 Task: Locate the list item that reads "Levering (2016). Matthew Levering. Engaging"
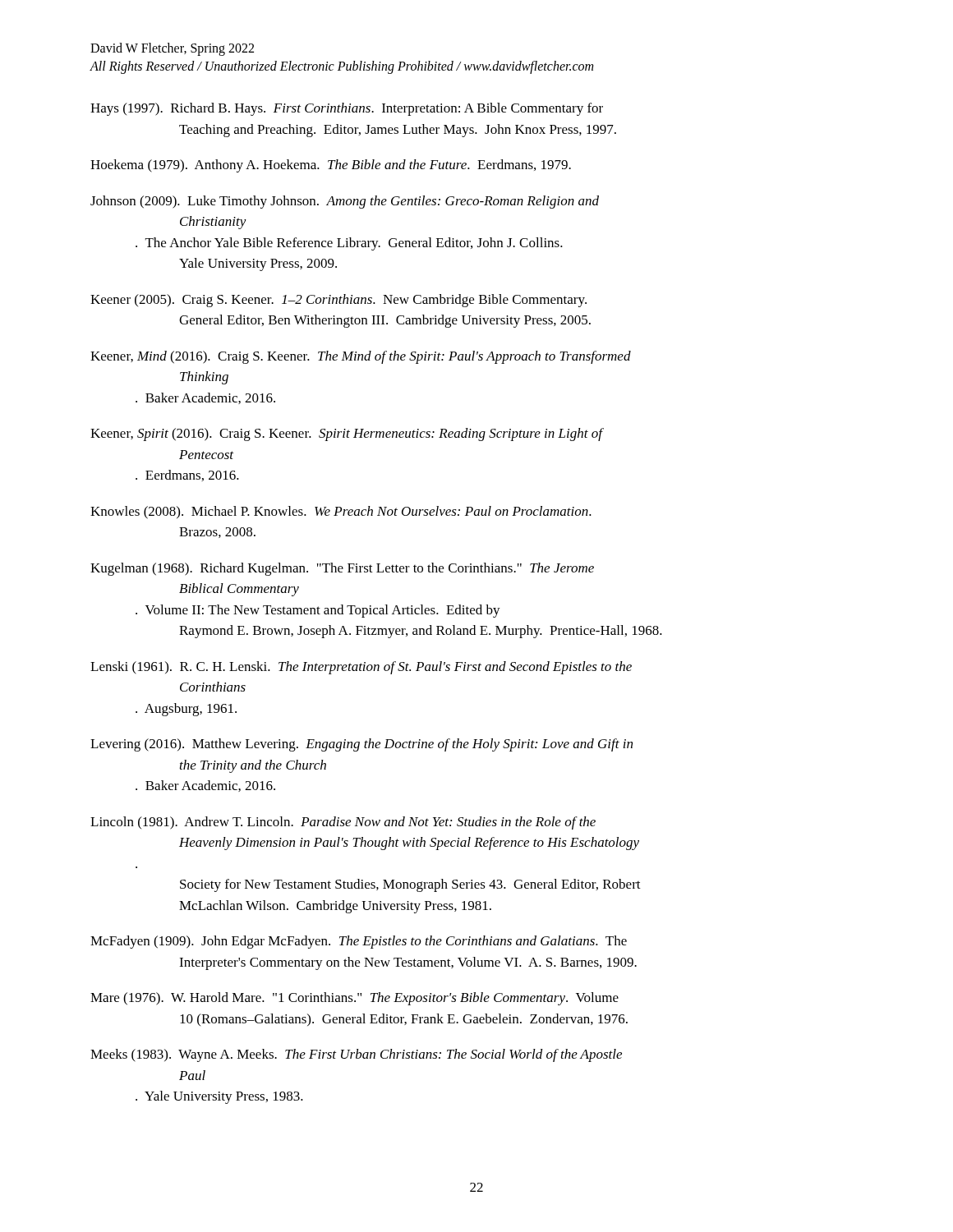361,745
